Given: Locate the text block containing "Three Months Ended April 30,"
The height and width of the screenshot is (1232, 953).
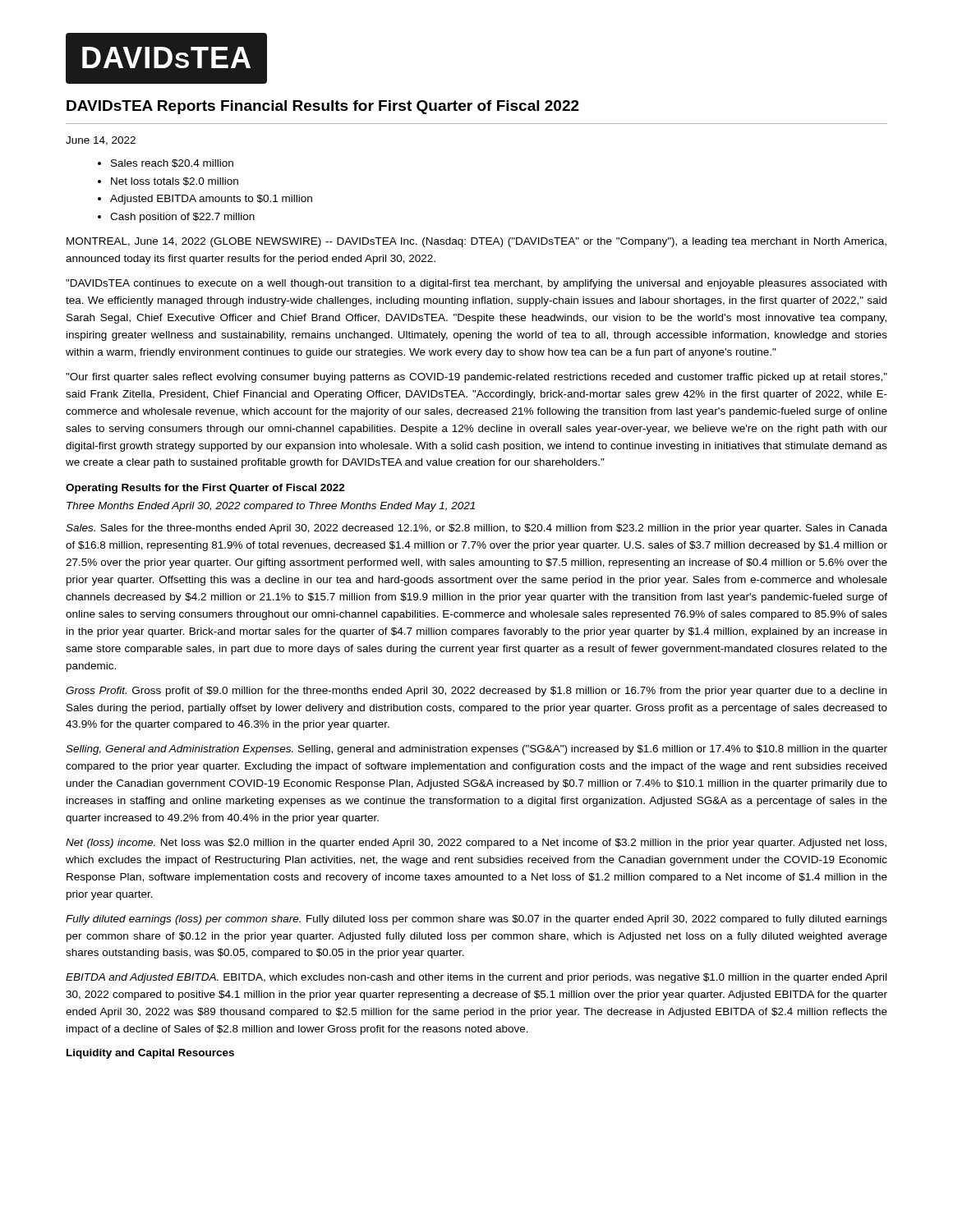Looking at the screenshot, I should (x=271, y=506).
